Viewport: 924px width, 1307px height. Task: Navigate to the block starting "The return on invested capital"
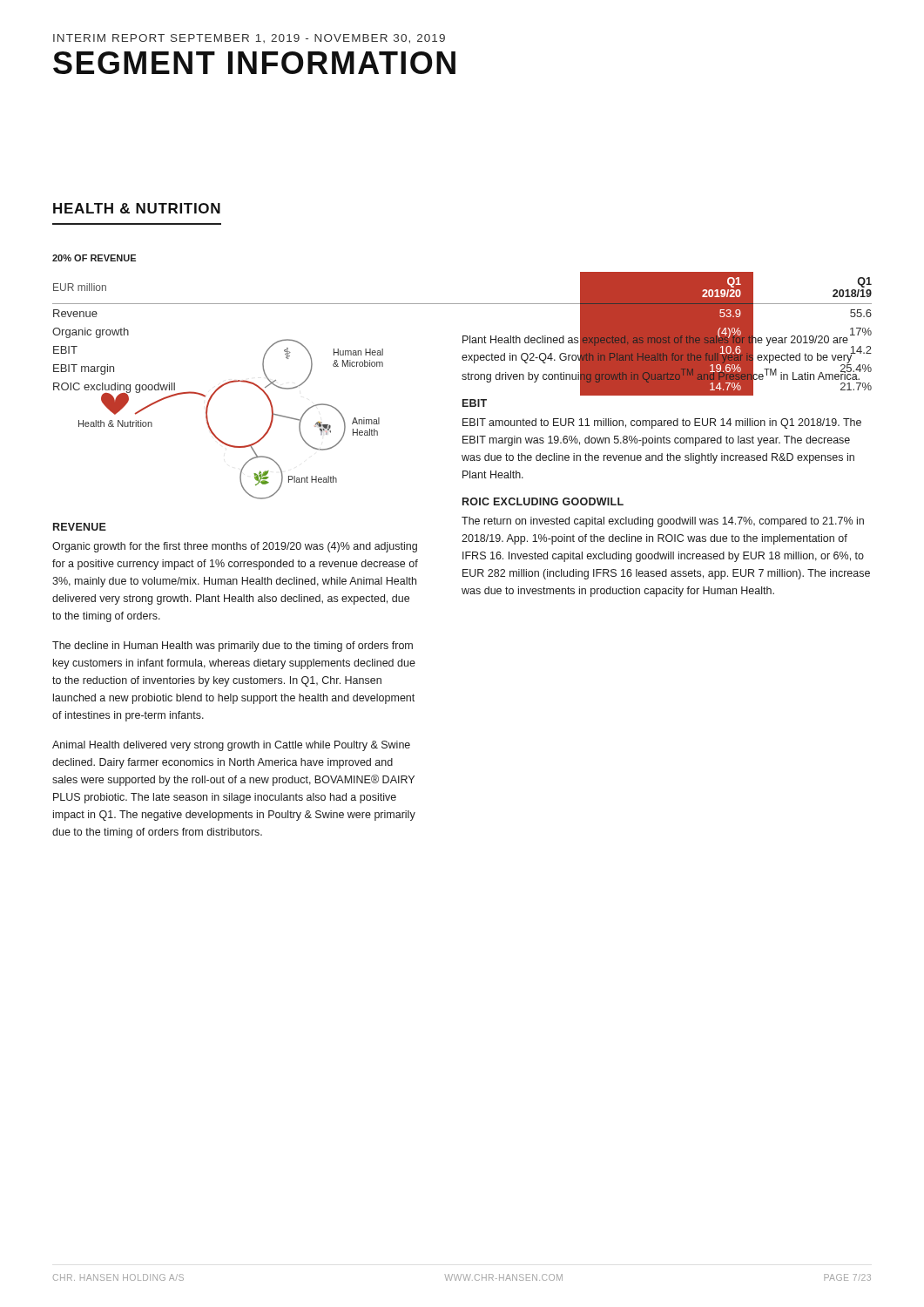(x=666, y=556)
